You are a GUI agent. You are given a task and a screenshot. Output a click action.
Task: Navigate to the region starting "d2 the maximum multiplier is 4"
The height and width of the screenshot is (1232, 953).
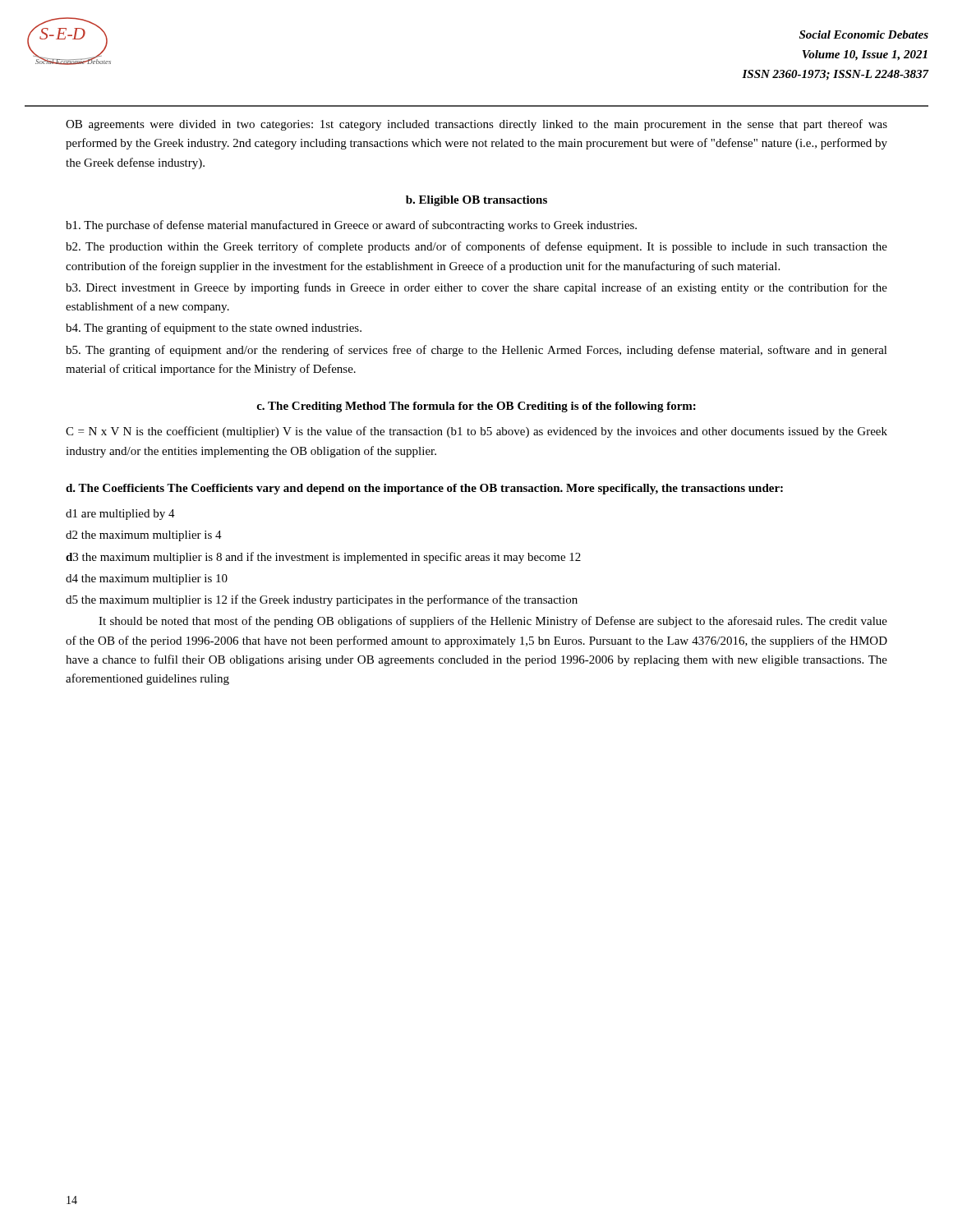tap(144, 535)
